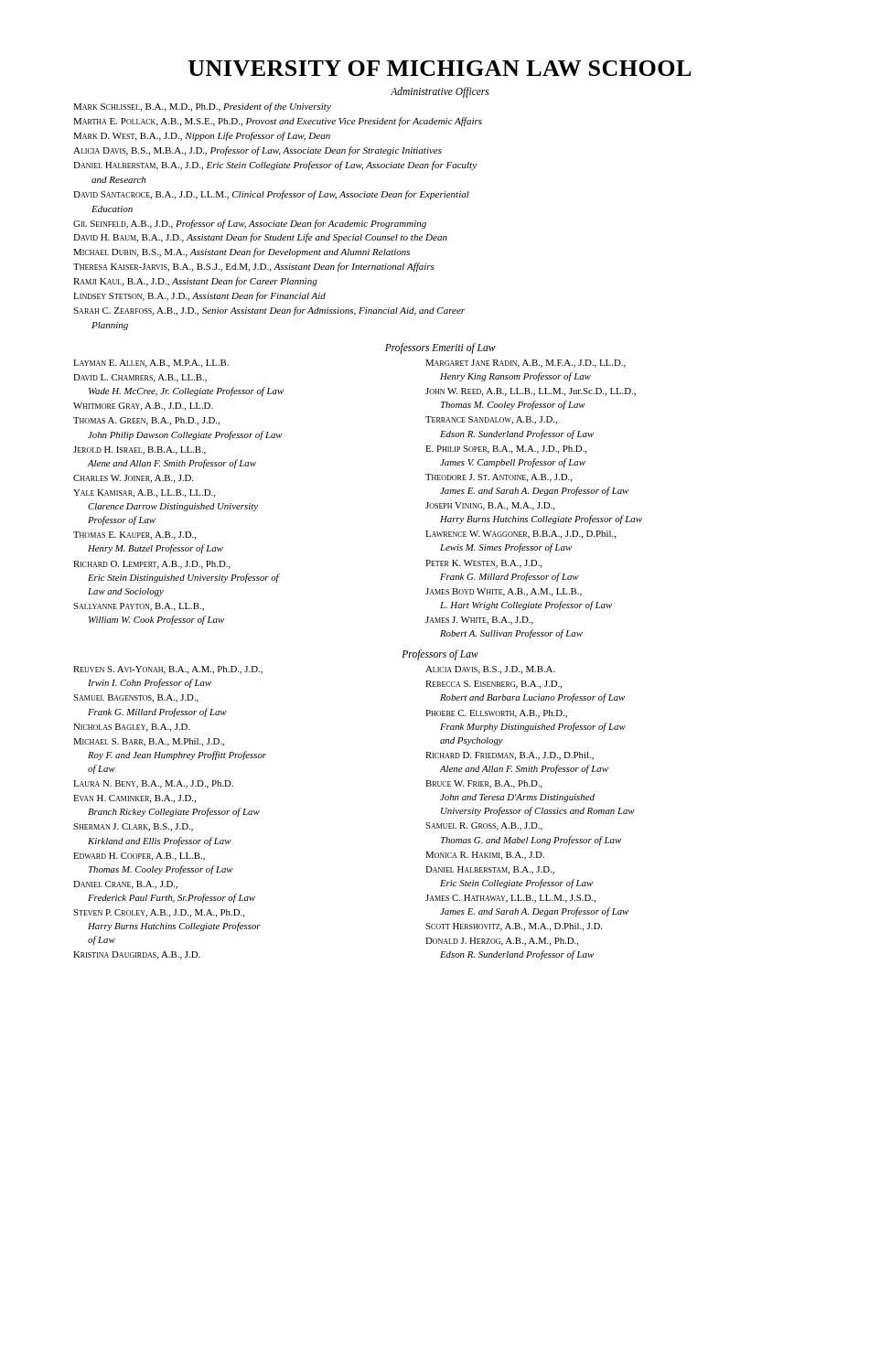Screen dimensions: 1372x880
Task: Click on the list item containing "Mark D. West, B.A., J.D., Nippon Life Professor"
Action: click(x=202, y=135)
